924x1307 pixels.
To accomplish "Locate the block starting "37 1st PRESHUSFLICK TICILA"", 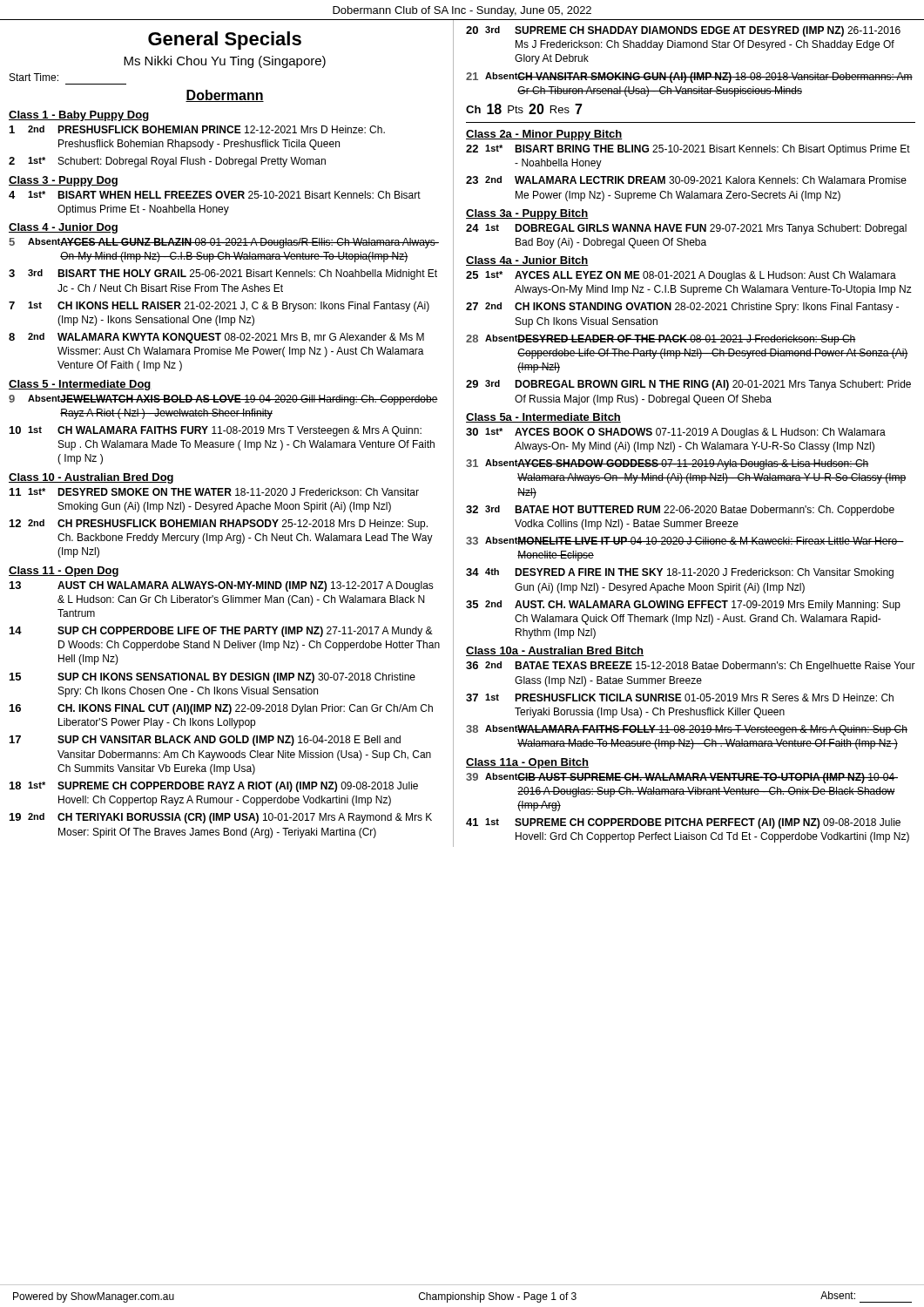I will click(x=691, y=705).
